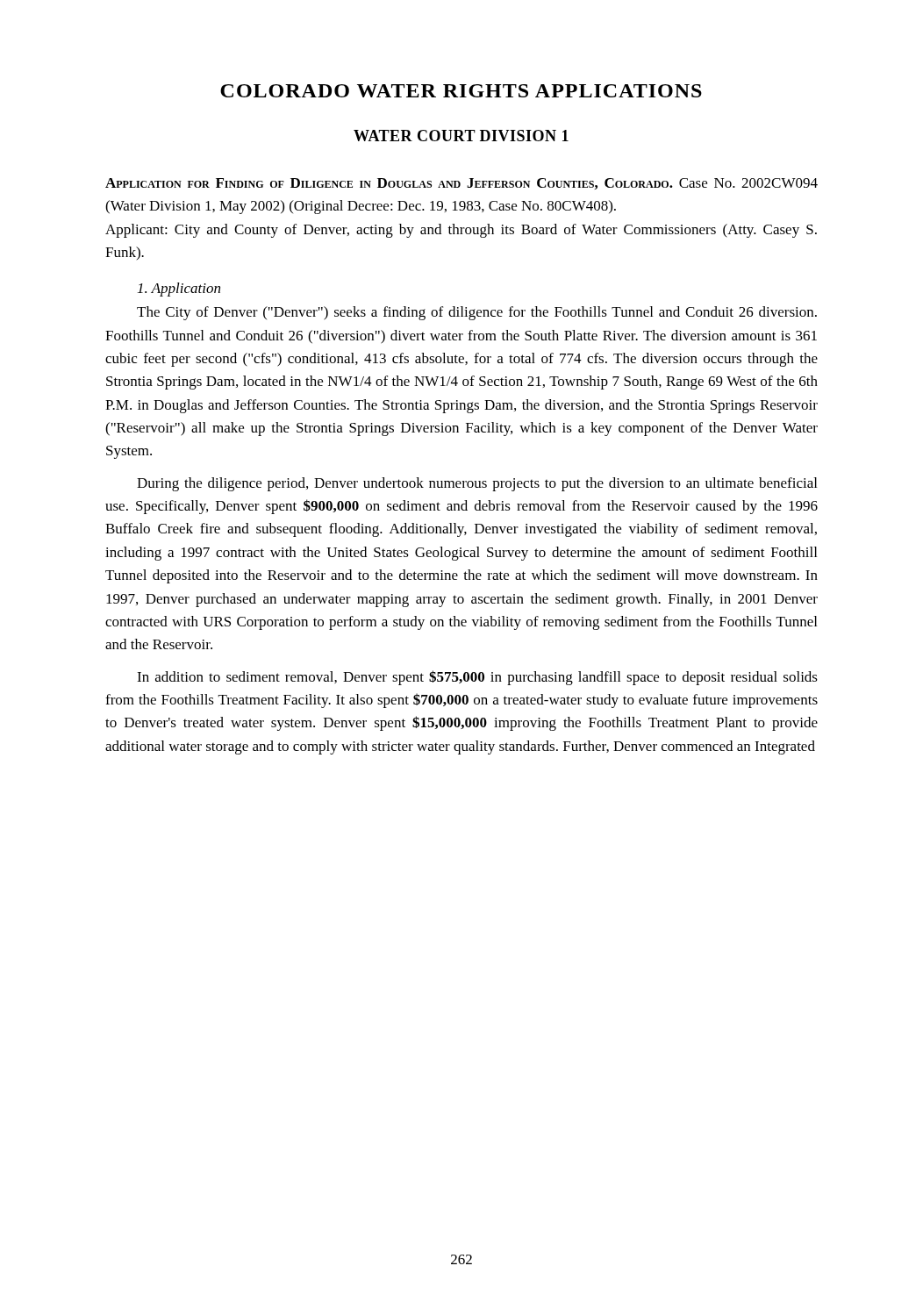Where does it say "1. Application"?
923x1316 pixels.
coord(179,289)
